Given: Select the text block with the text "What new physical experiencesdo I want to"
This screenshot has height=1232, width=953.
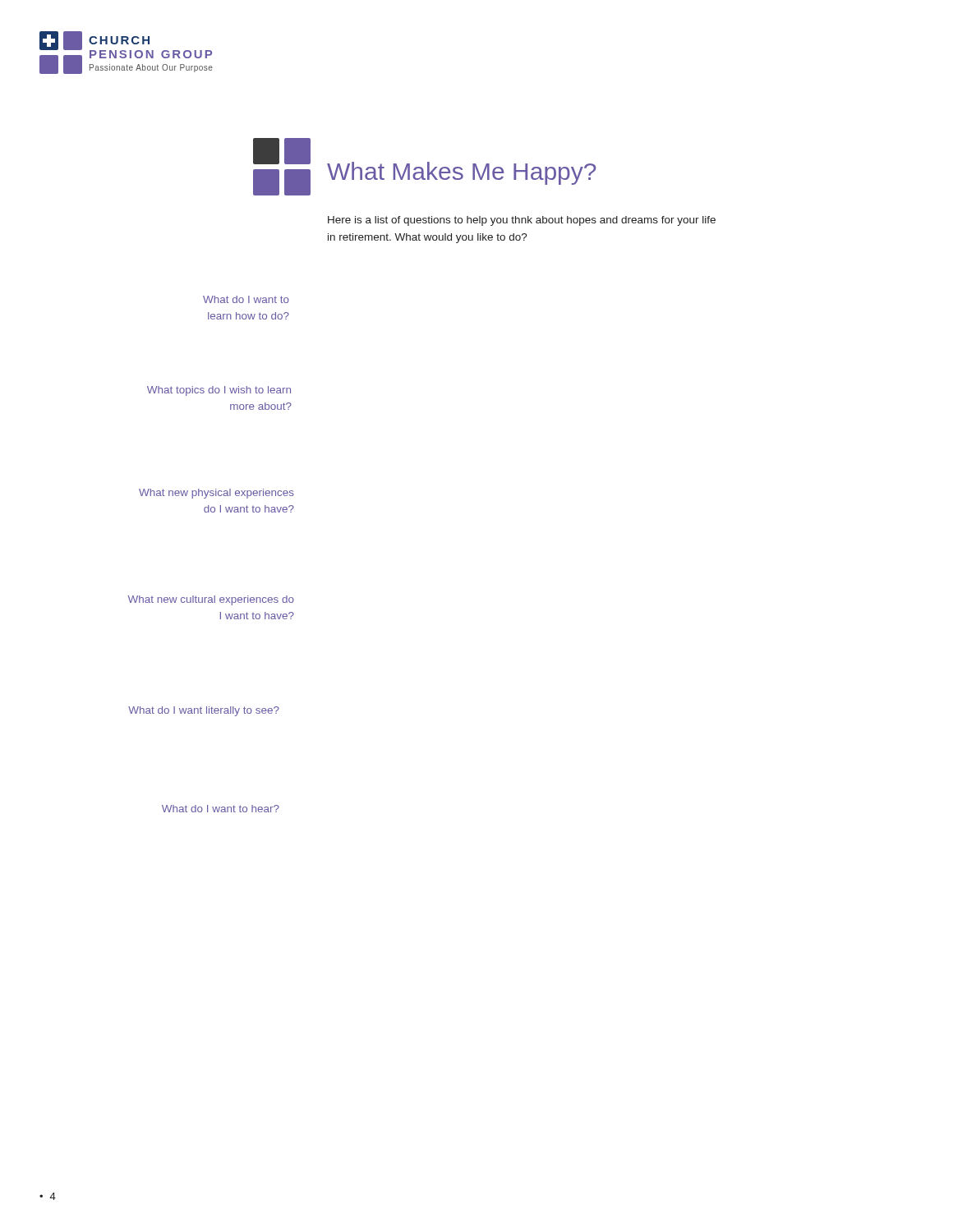Looking at the screenshot, I should click(x=216, y=500).
